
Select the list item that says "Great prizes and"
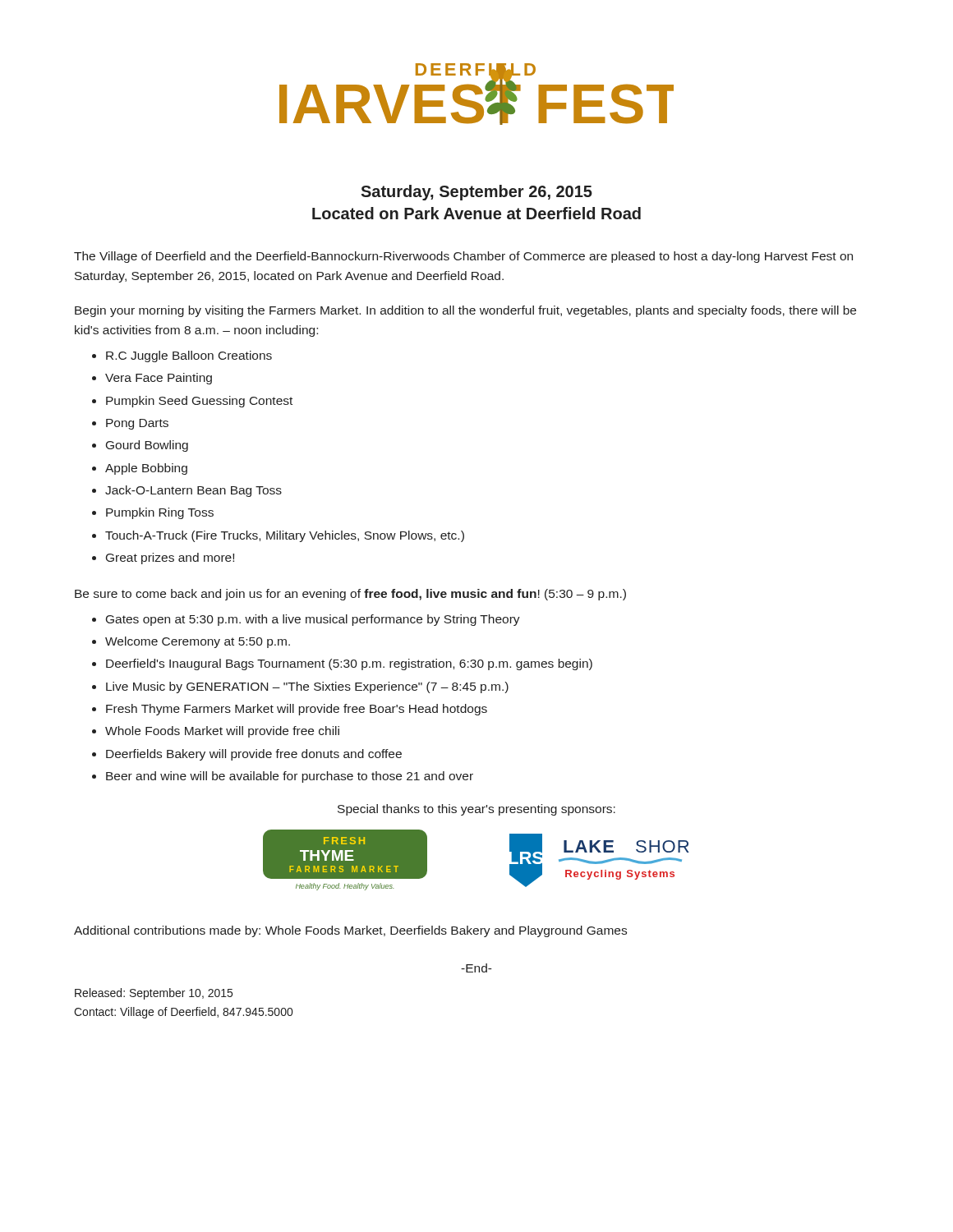click(x=170, y=557)
